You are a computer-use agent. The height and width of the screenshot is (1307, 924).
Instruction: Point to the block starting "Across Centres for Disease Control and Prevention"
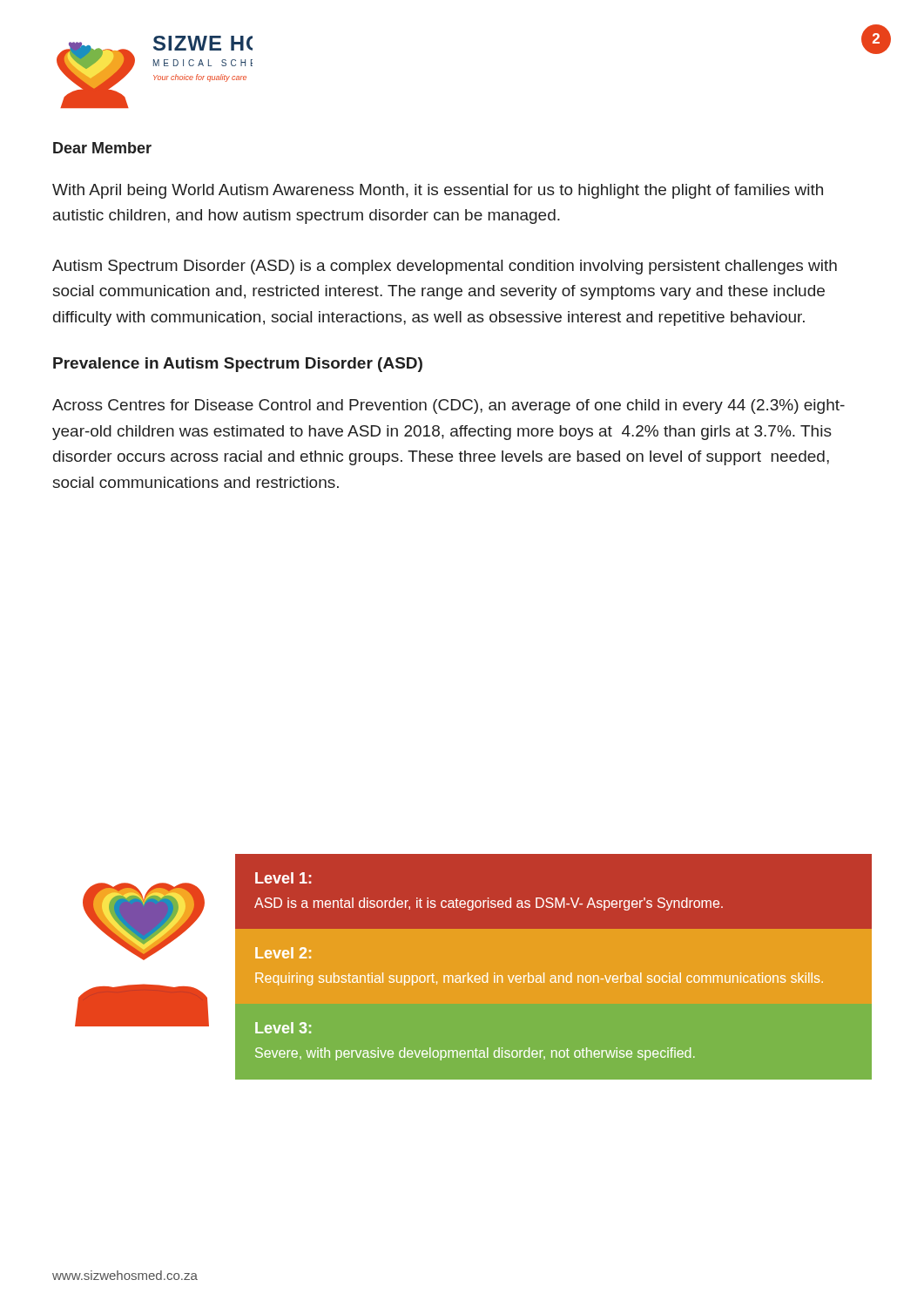point(449,443)
